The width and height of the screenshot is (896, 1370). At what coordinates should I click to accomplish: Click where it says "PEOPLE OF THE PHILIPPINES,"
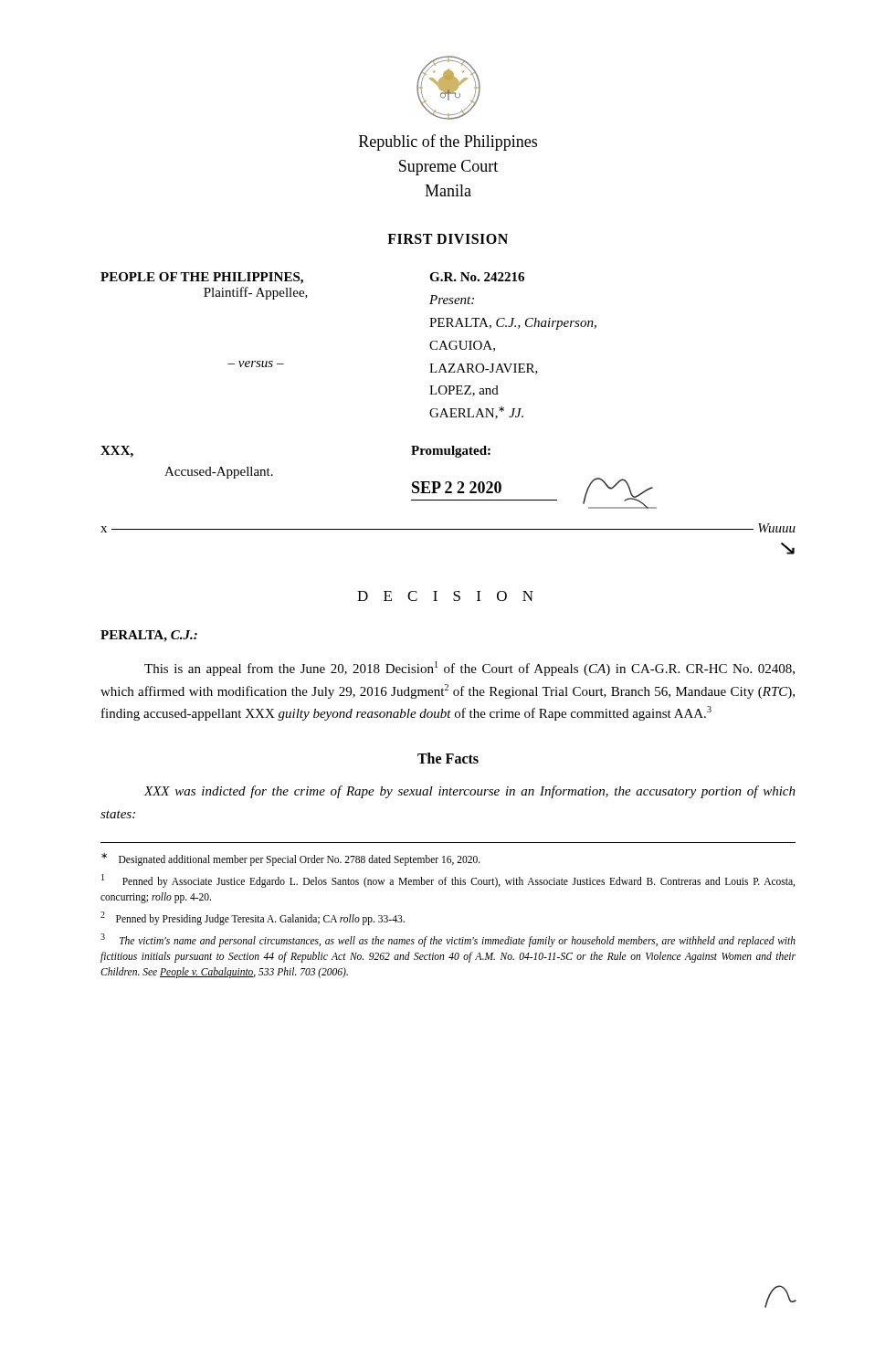click(202, 277)
